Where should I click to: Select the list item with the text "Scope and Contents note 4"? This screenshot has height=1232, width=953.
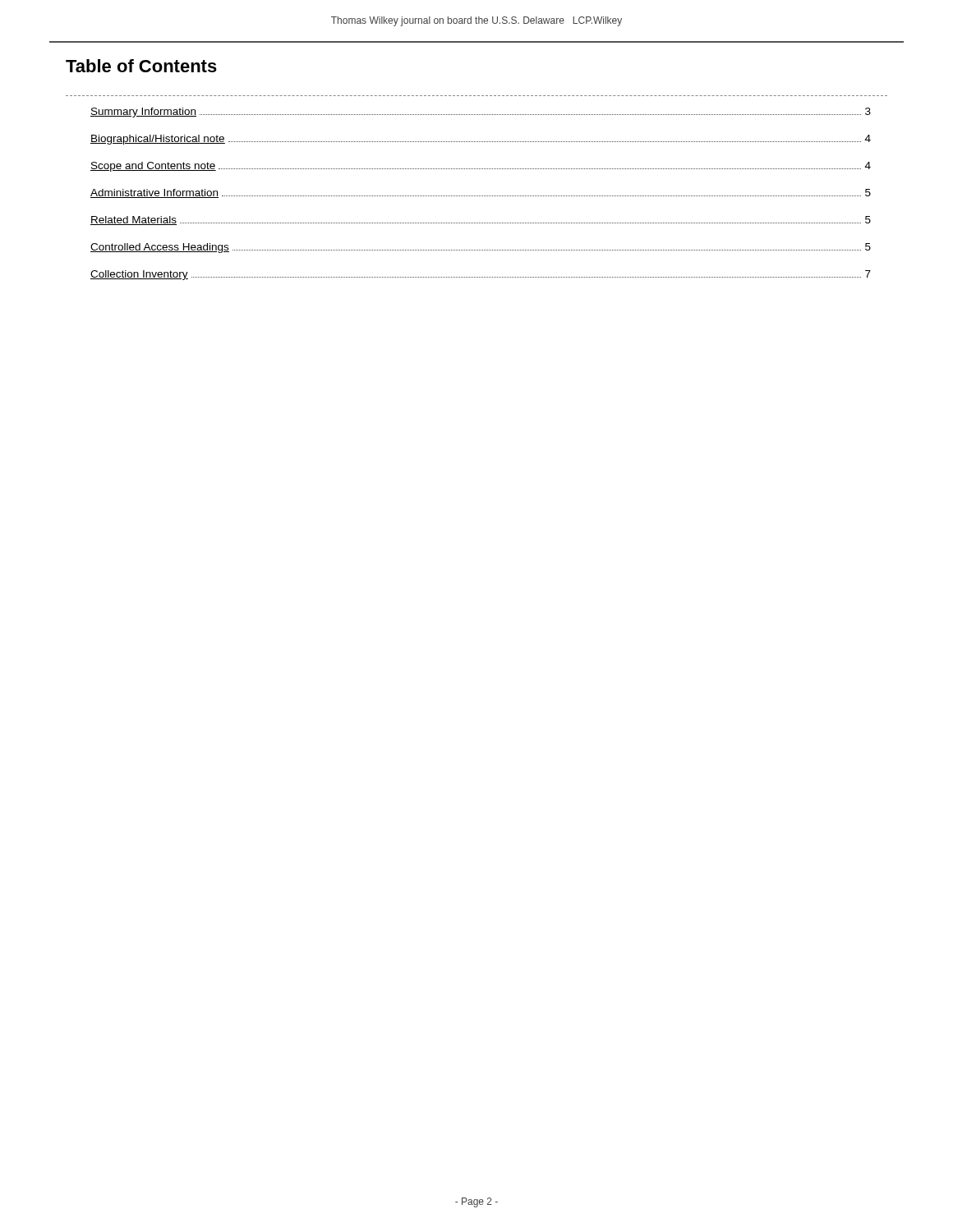coord(481,165)
